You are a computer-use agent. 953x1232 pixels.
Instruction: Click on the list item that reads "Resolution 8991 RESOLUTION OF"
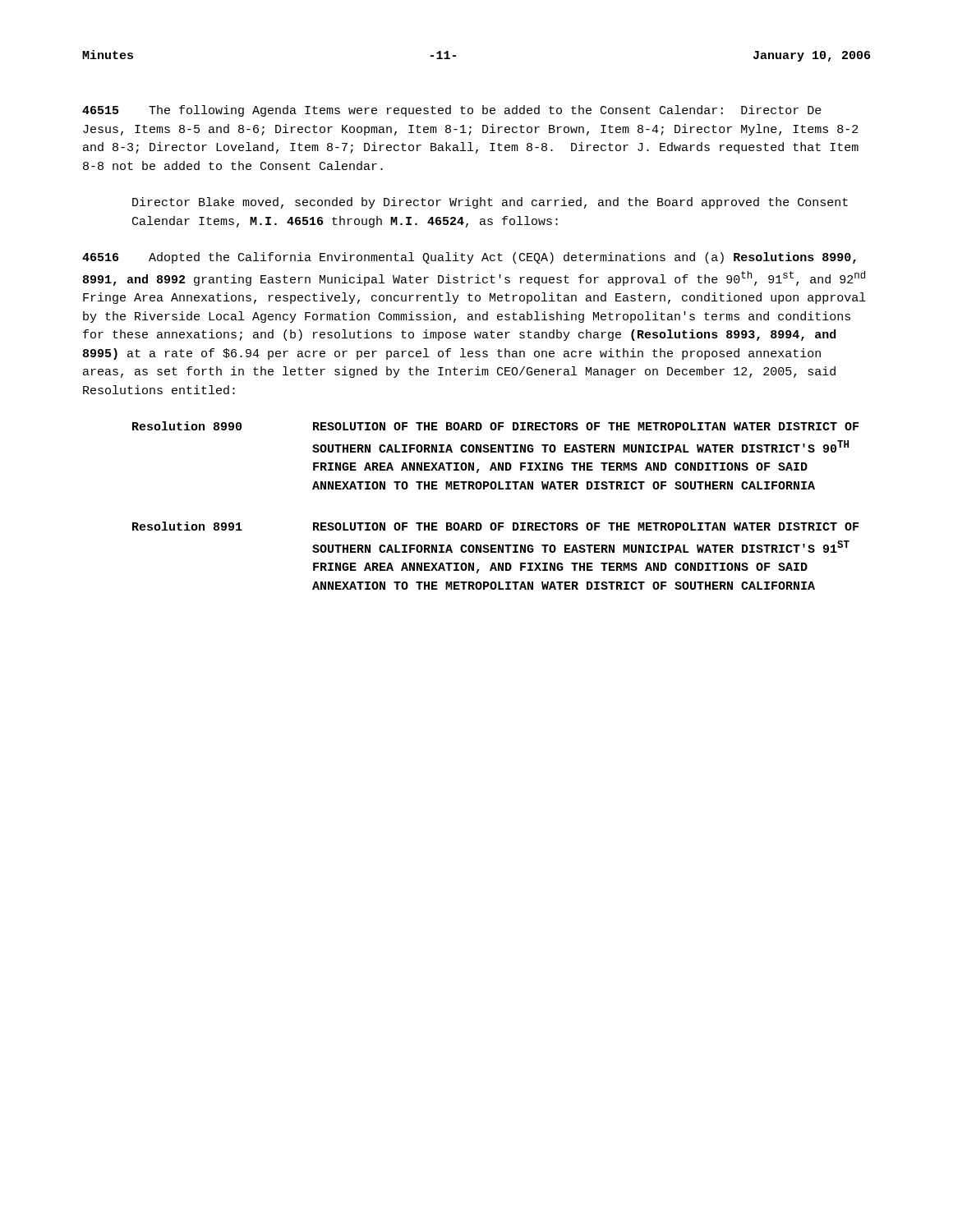[x=501, y=558]
